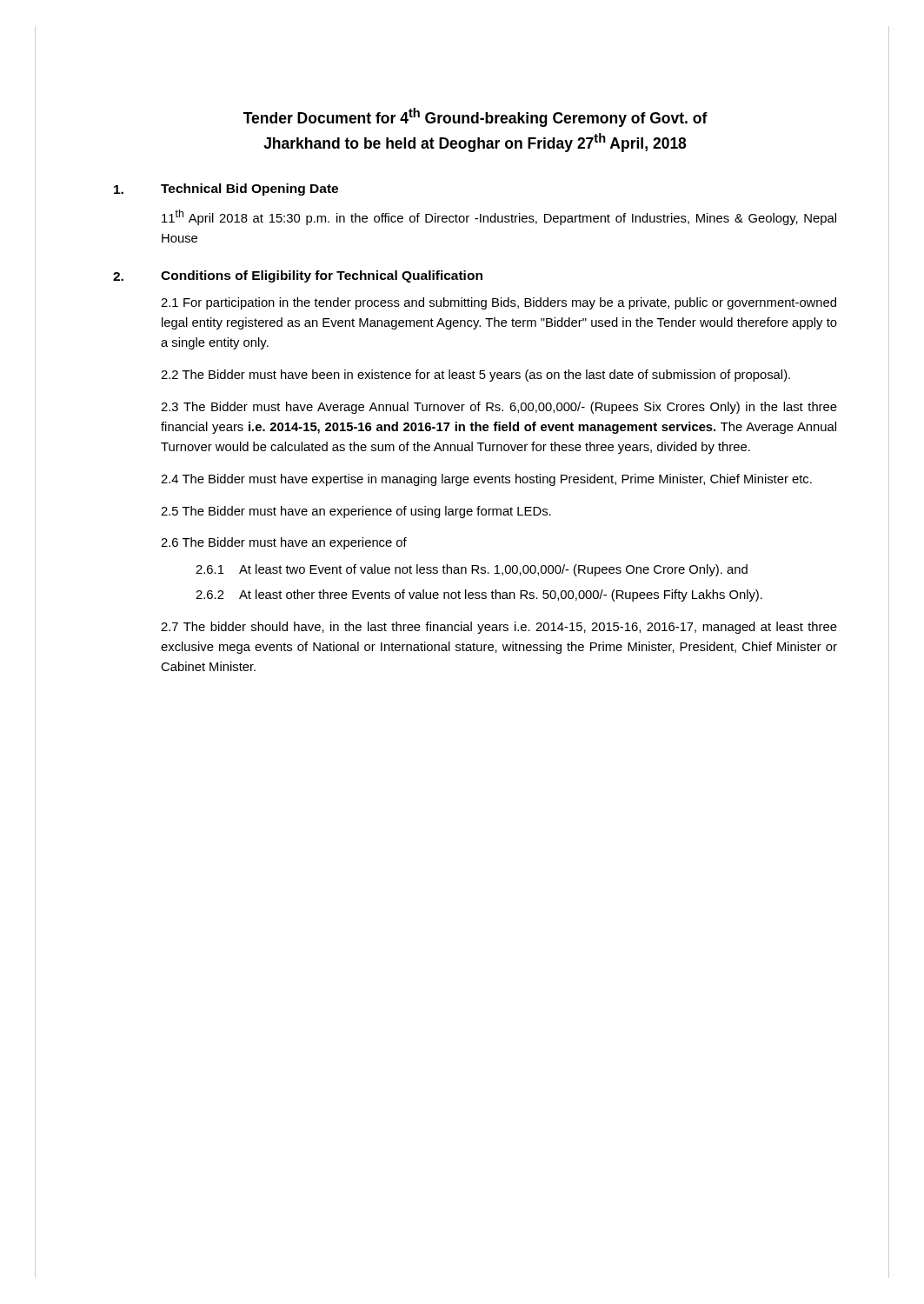Select the text block that says "4 The Bidder must have expertise in"

487,479
